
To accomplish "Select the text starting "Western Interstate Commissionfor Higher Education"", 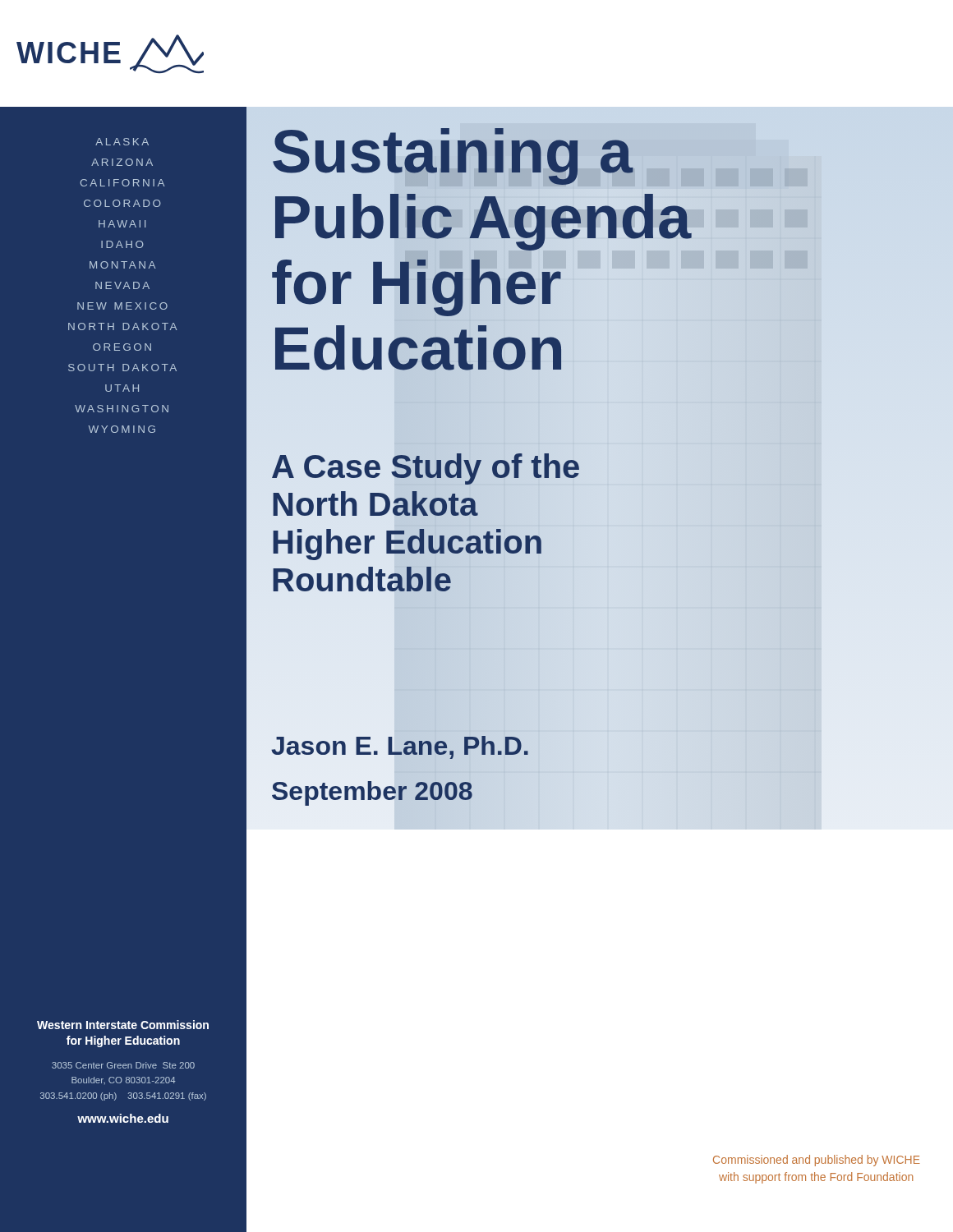I will coord(123,1033).
